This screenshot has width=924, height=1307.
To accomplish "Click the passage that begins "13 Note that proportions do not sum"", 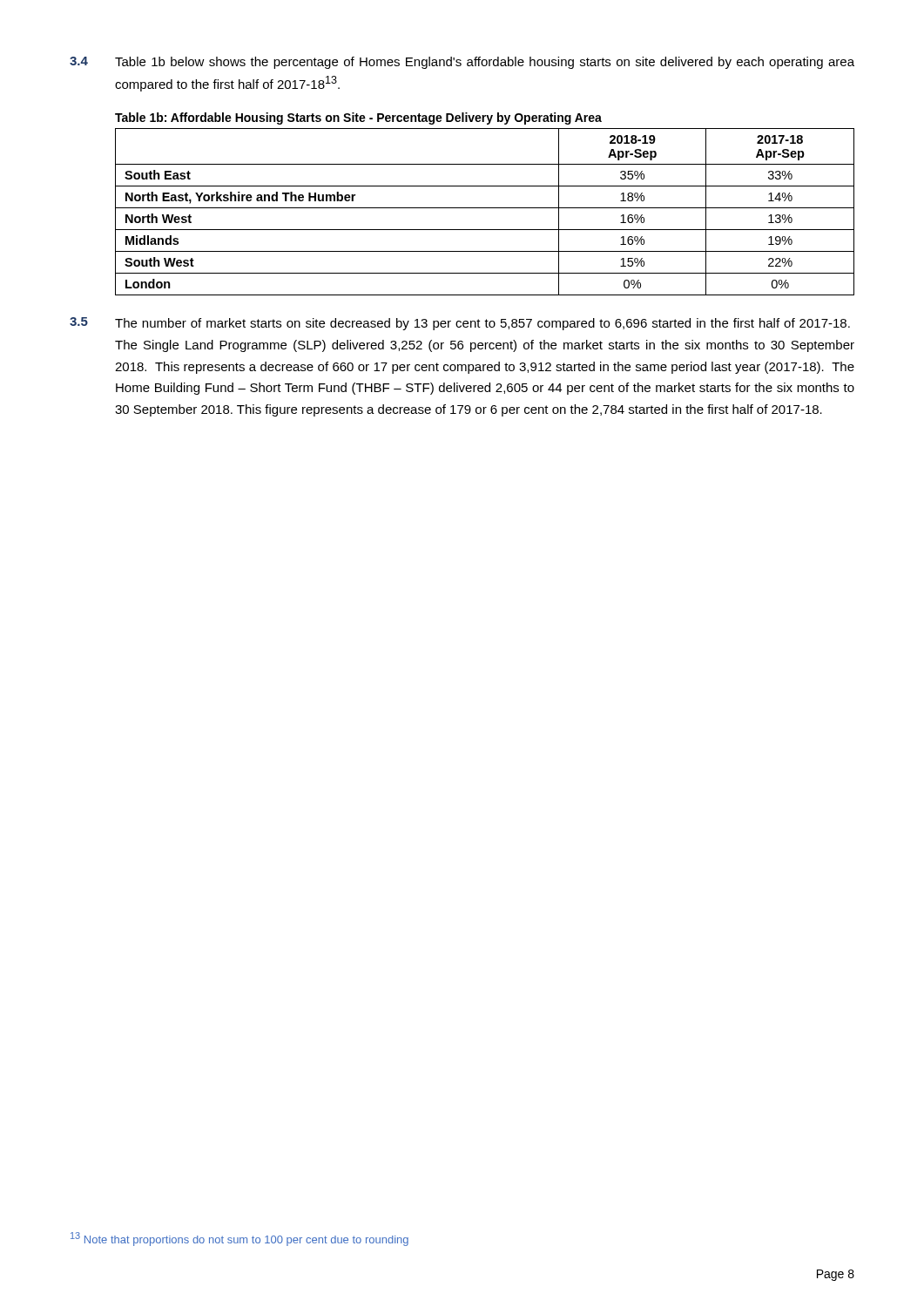I will pyautogui.click(x=239, y=1238).
